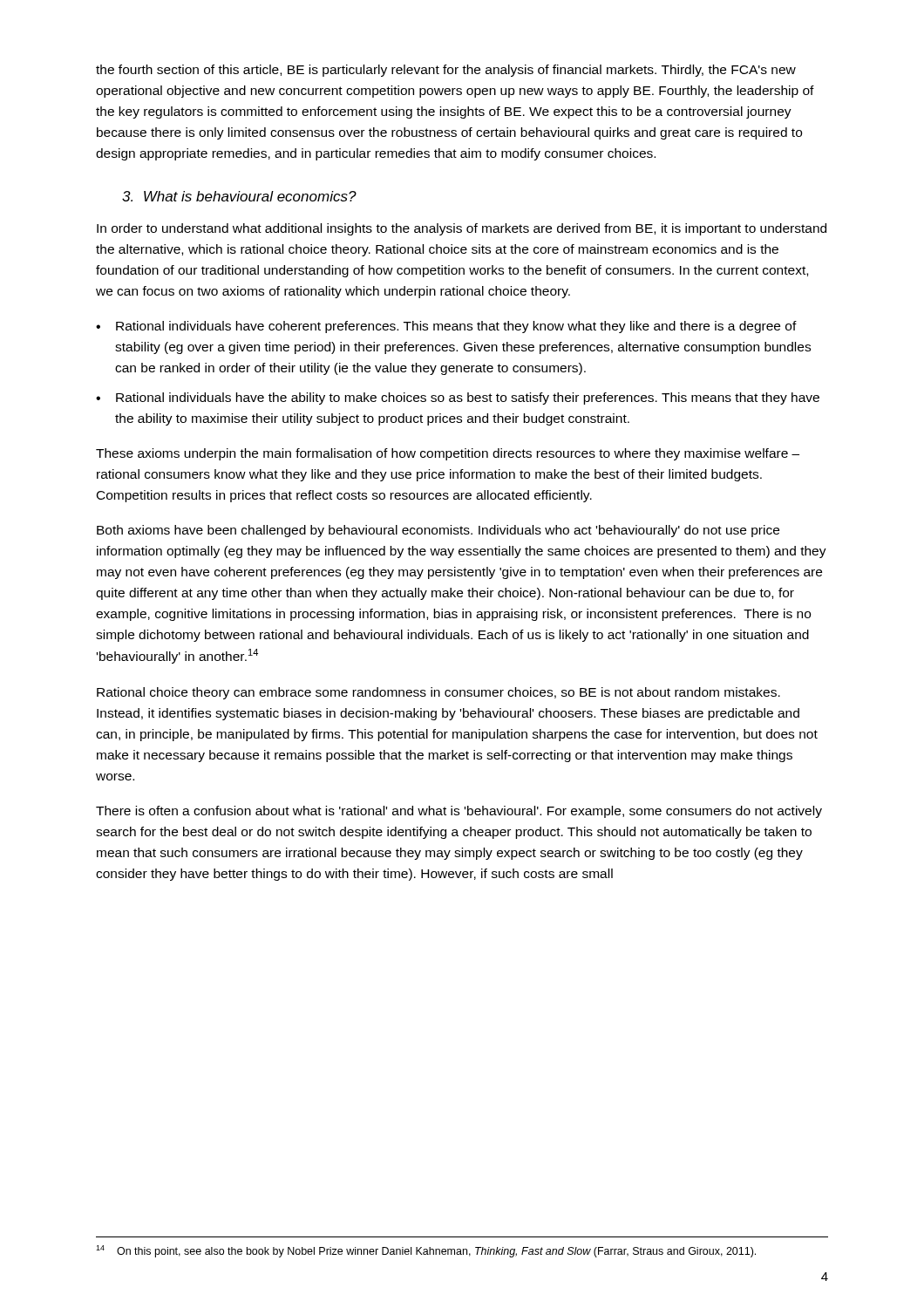Point to the block beginning "There is often"
The height and width of the screenshot is (1308, 924).
point(459,842)
